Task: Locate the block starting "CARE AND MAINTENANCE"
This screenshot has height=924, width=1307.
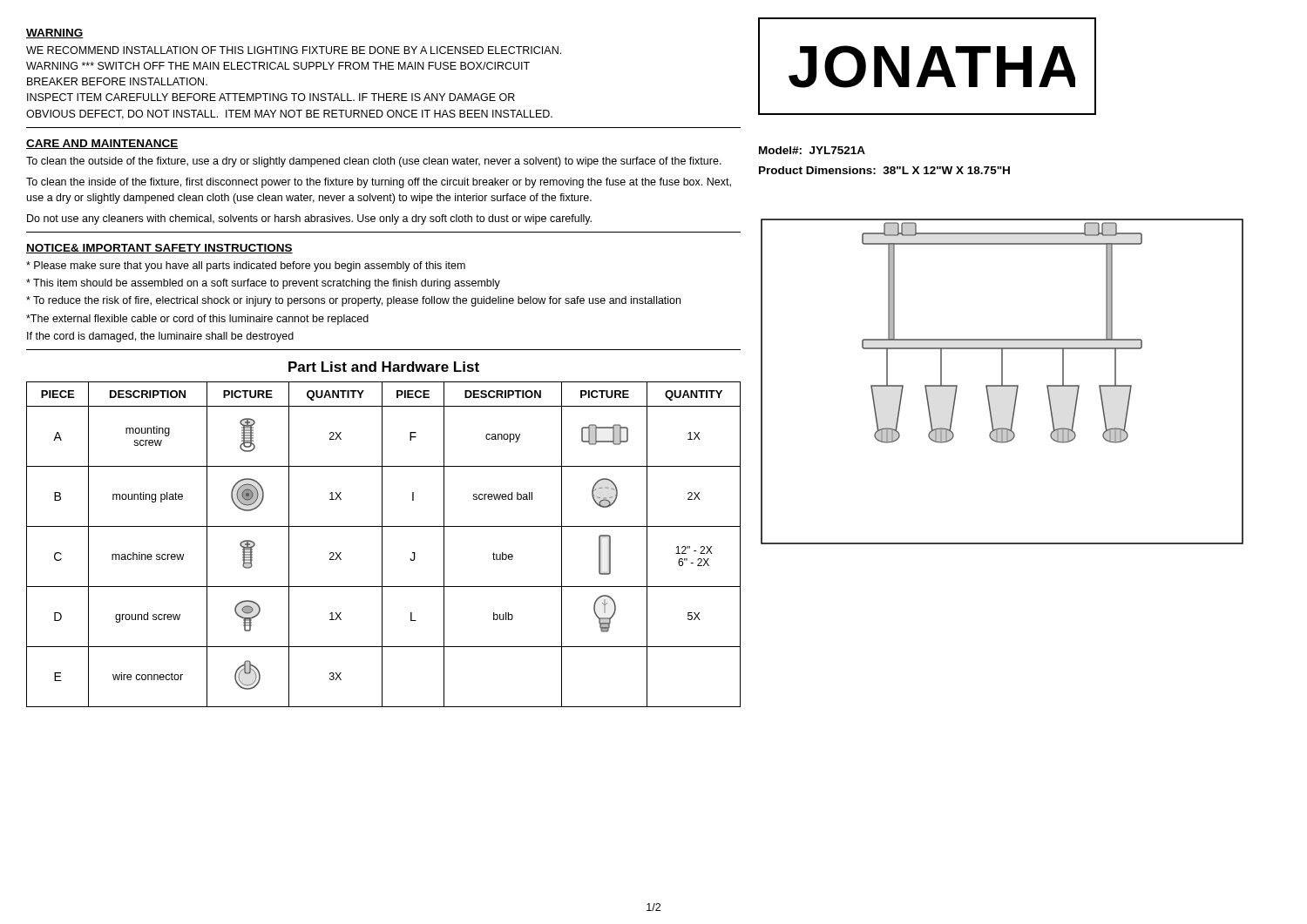Action: [x=102, y=143]
